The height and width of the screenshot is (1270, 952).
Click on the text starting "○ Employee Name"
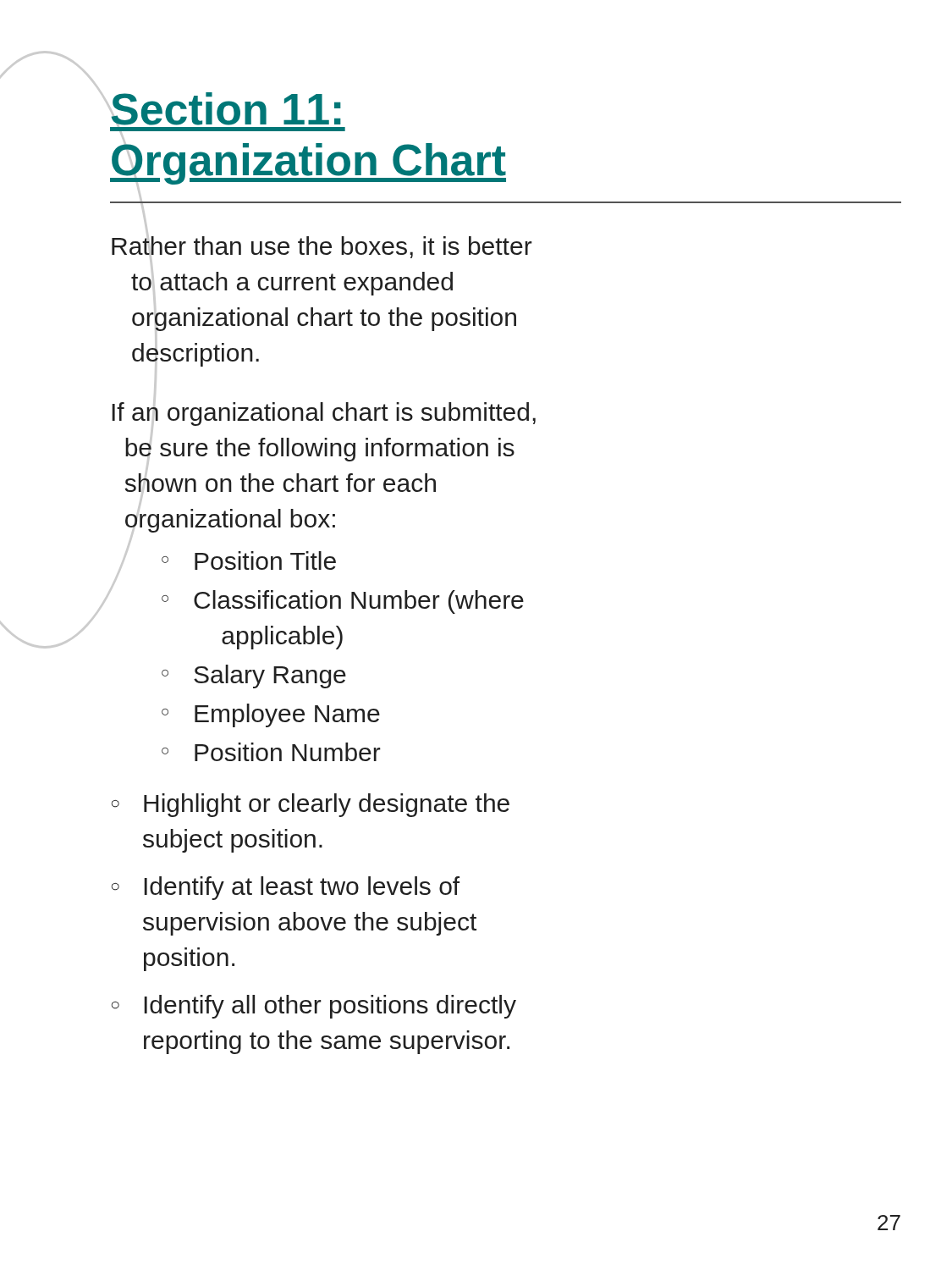(x=271, y=715)
